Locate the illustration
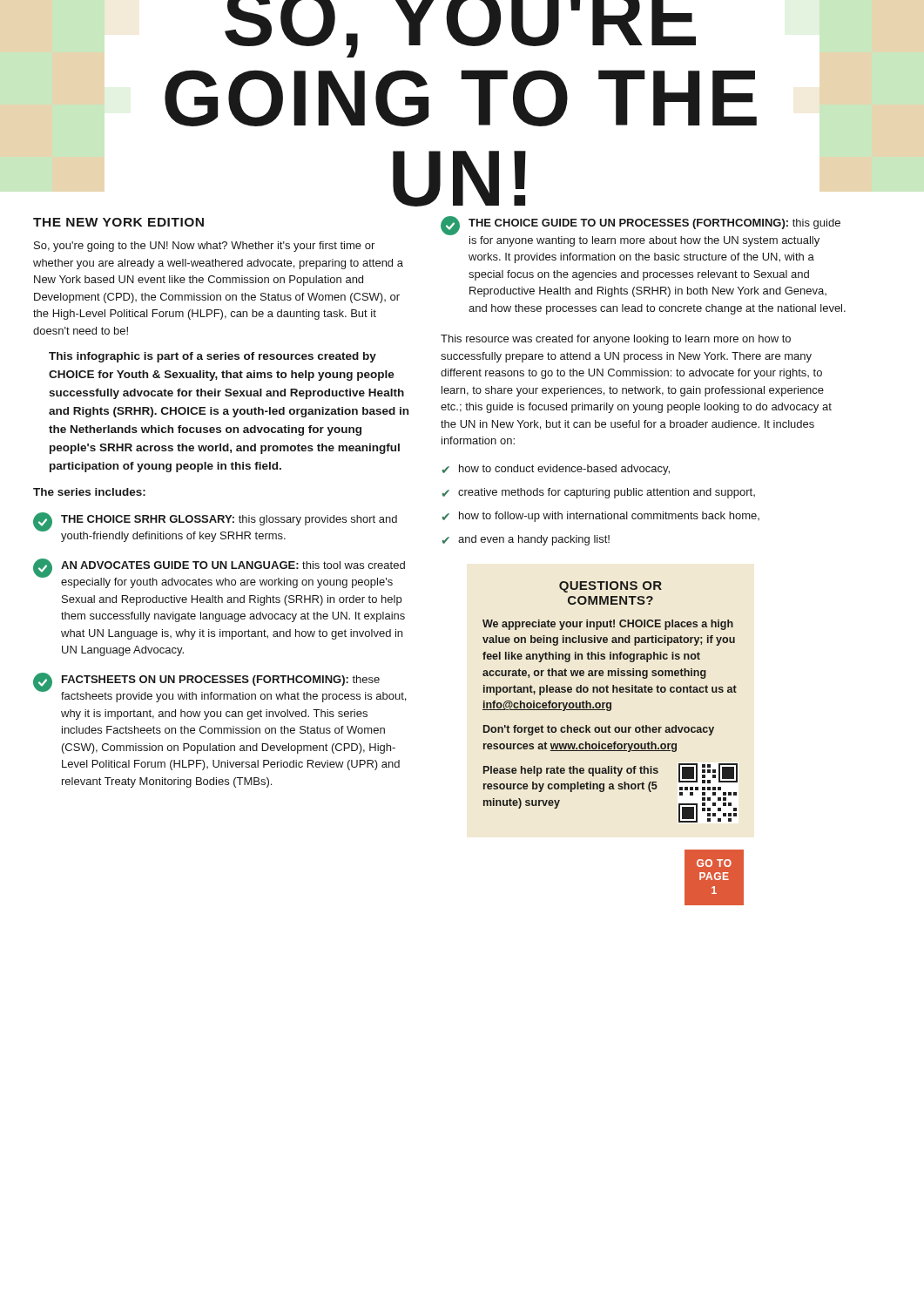Screen dimensions: 1307x924 click(462, 96)
